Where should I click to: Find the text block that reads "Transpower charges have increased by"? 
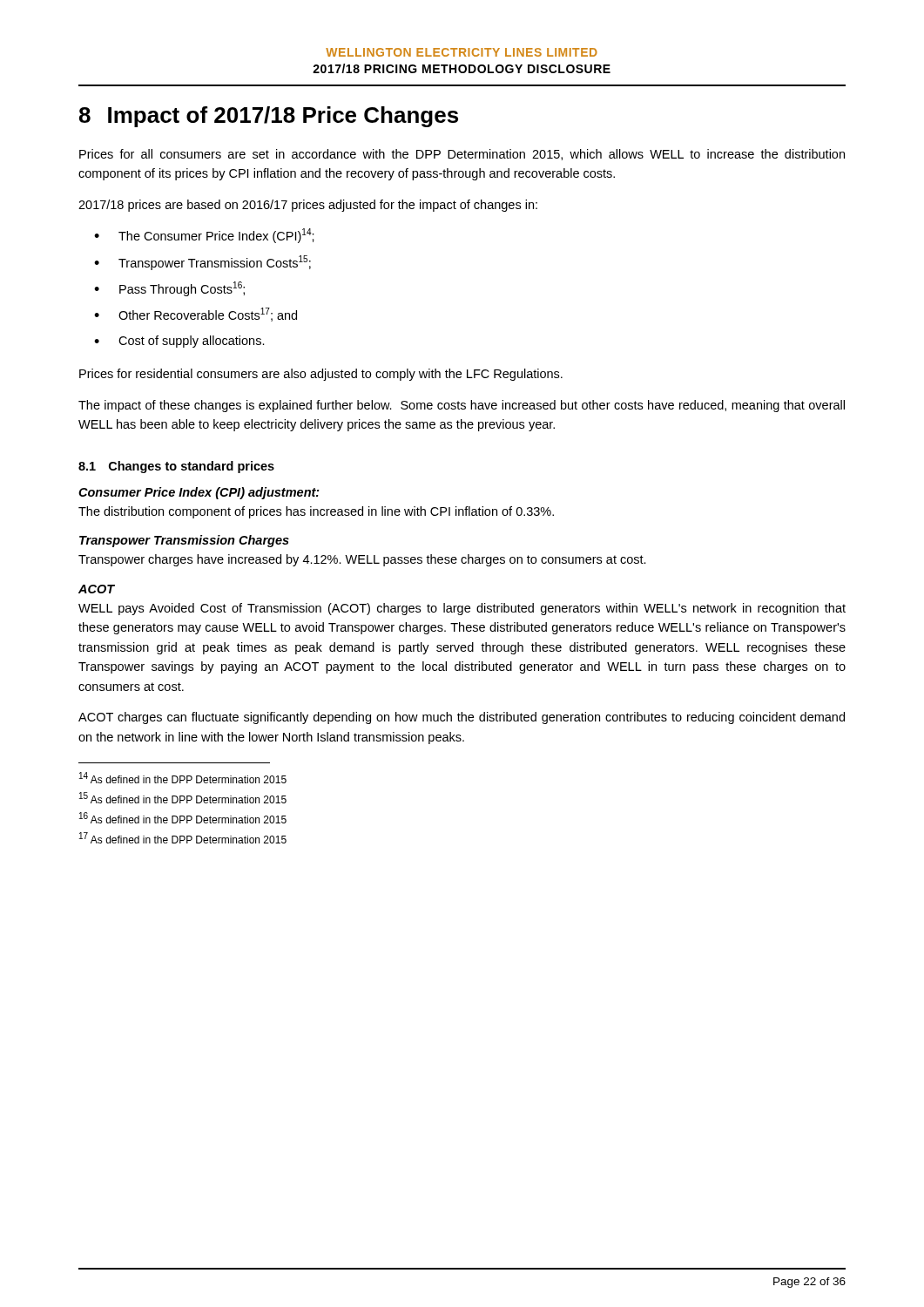pos(363,560)
